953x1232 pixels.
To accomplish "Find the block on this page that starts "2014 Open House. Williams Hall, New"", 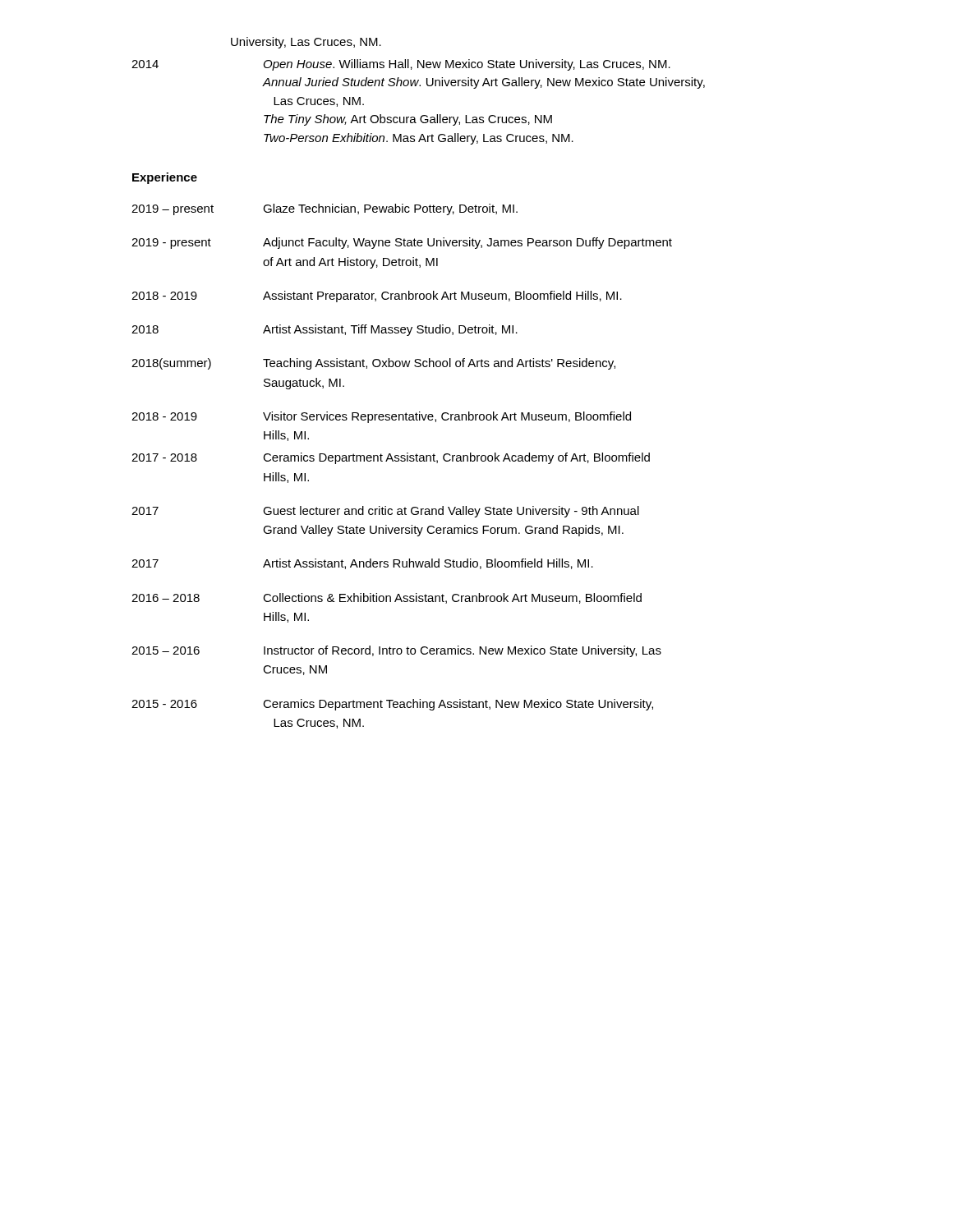I will click(x=401, y=65).
